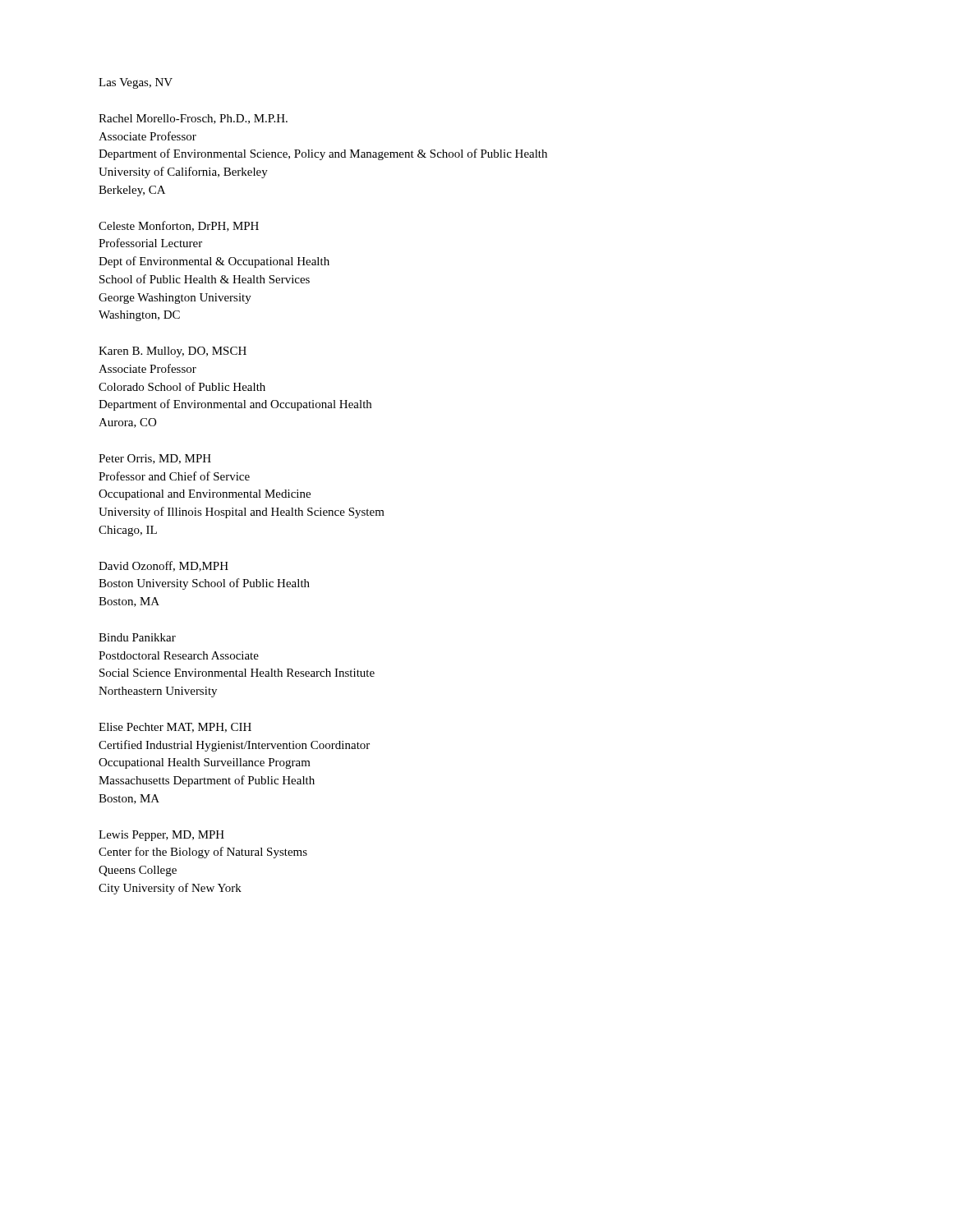Navigate to the region starting "Bindu Panikkar Postdoctoral Research"

pyautogui.click(x=237, y=664)
